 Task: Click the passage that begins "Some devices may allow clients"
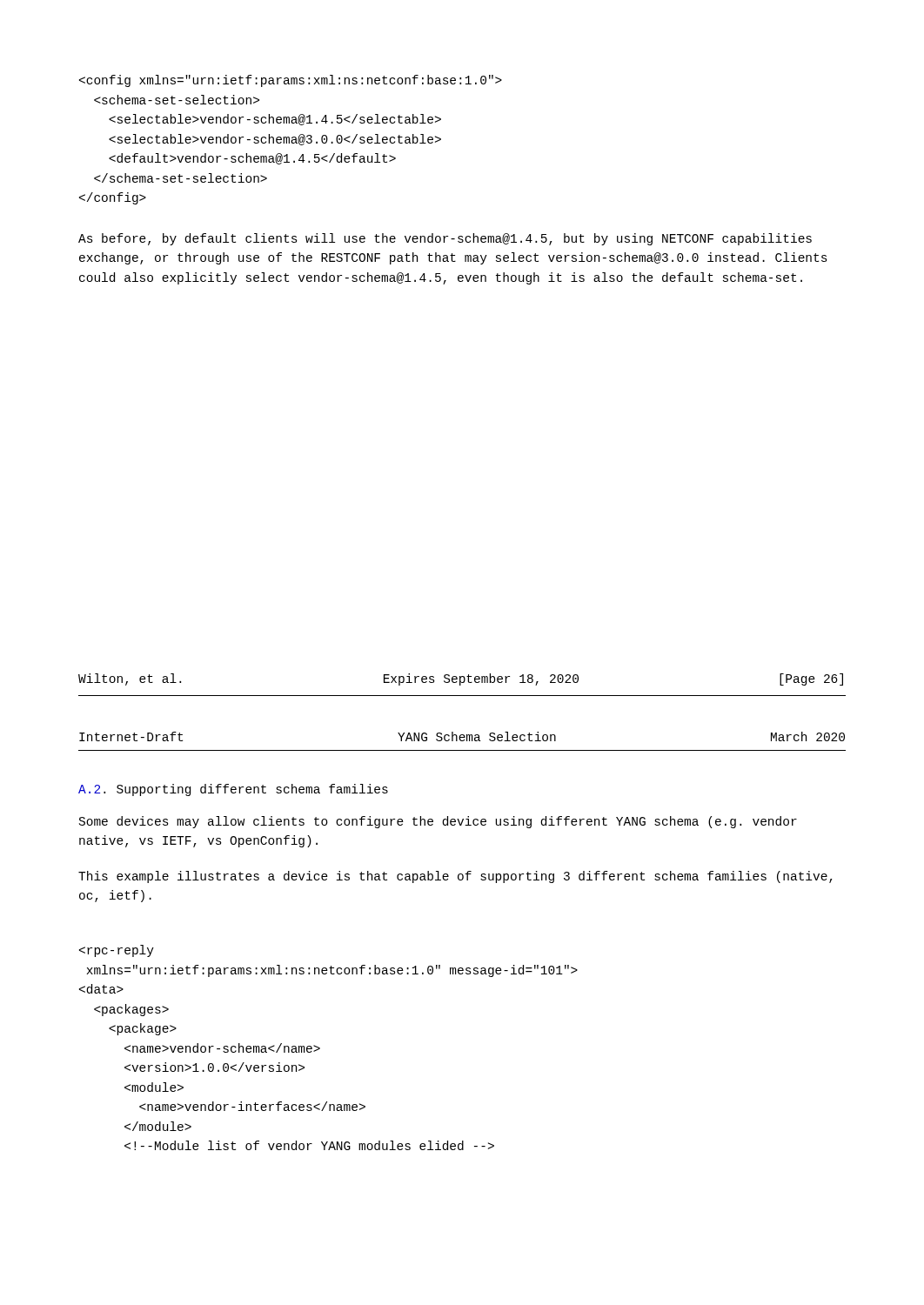pyautogui.click(x=462, y=832)
